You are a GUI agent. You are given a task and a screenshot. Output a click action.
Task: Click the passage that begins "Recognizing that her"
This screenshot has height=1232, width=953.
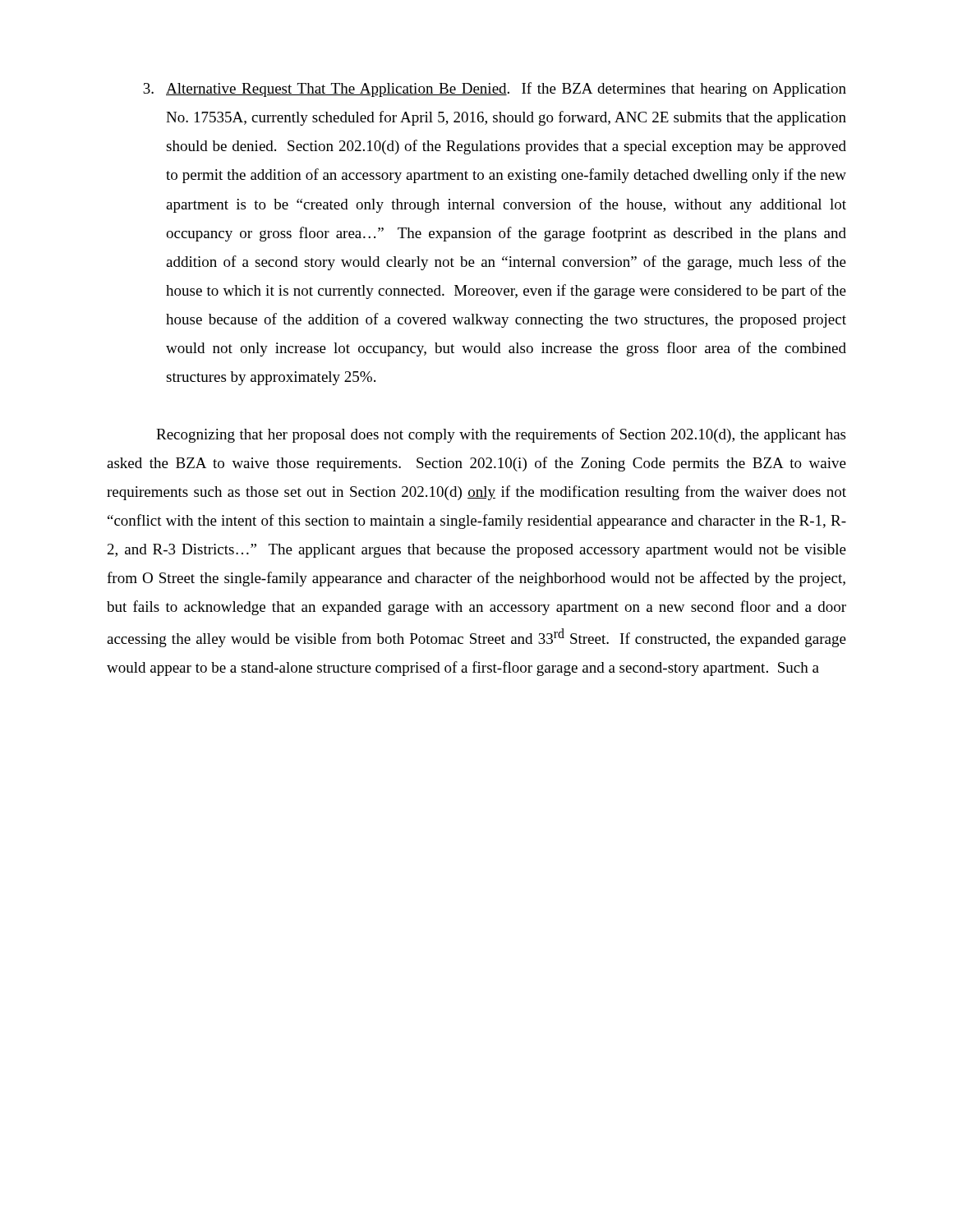pos(476,551)
